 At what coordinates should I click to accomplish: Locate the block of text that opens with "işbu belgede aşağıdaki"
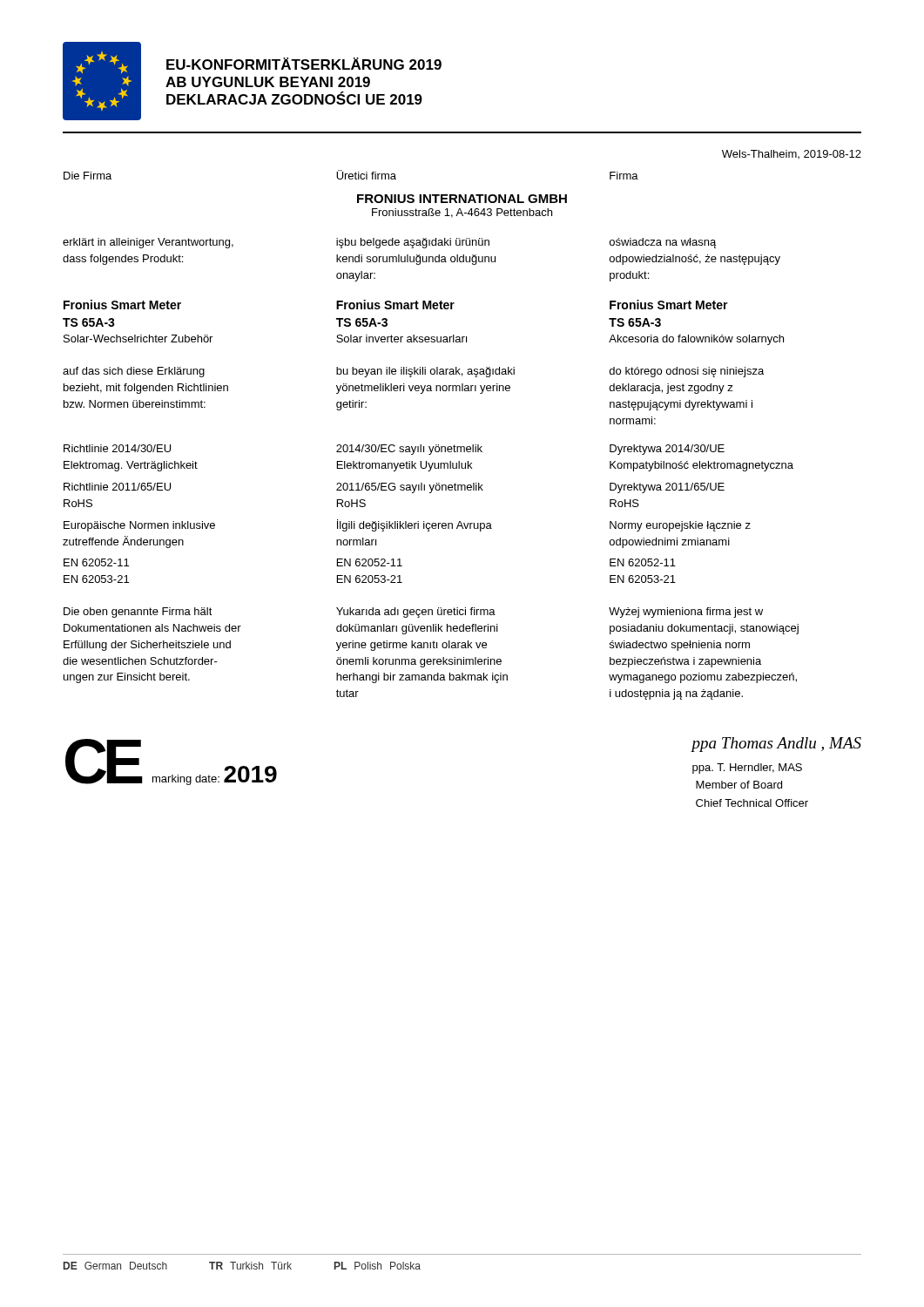416,258
